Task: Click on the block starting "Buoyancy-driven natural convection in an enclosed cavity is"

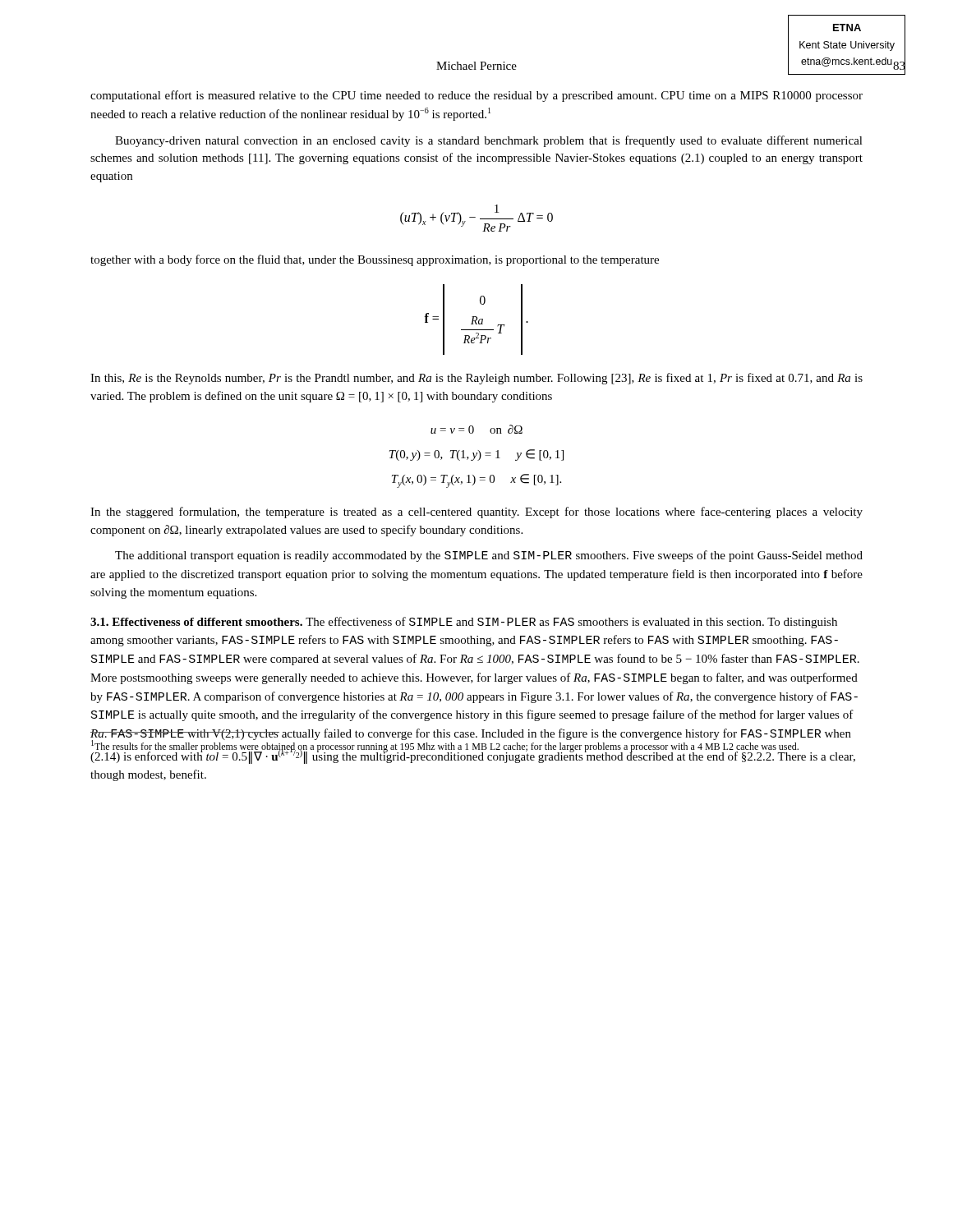Action: (476, 158)
